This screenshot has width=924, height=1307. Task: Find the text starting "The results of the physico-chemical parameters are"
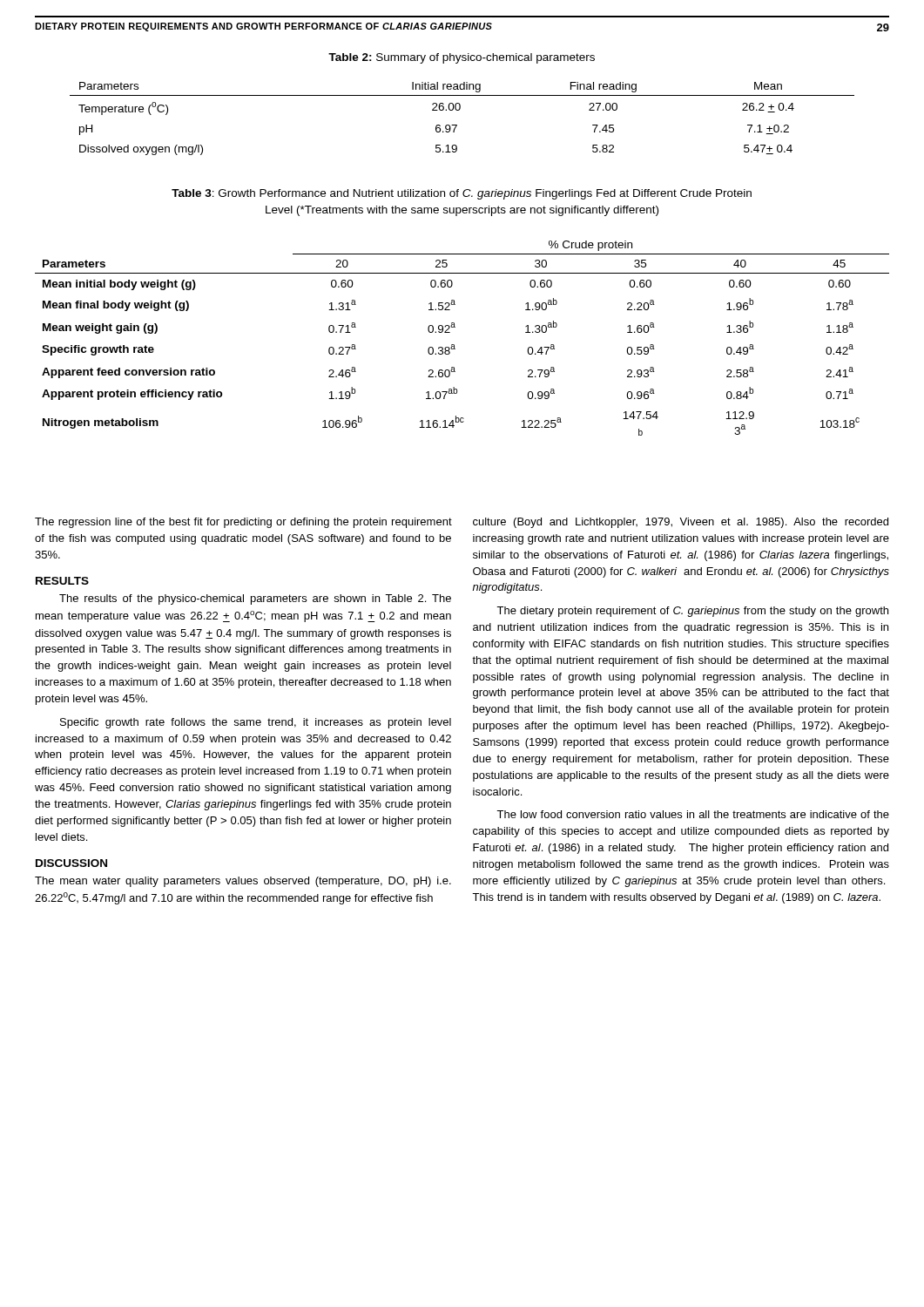click(243, 648)
